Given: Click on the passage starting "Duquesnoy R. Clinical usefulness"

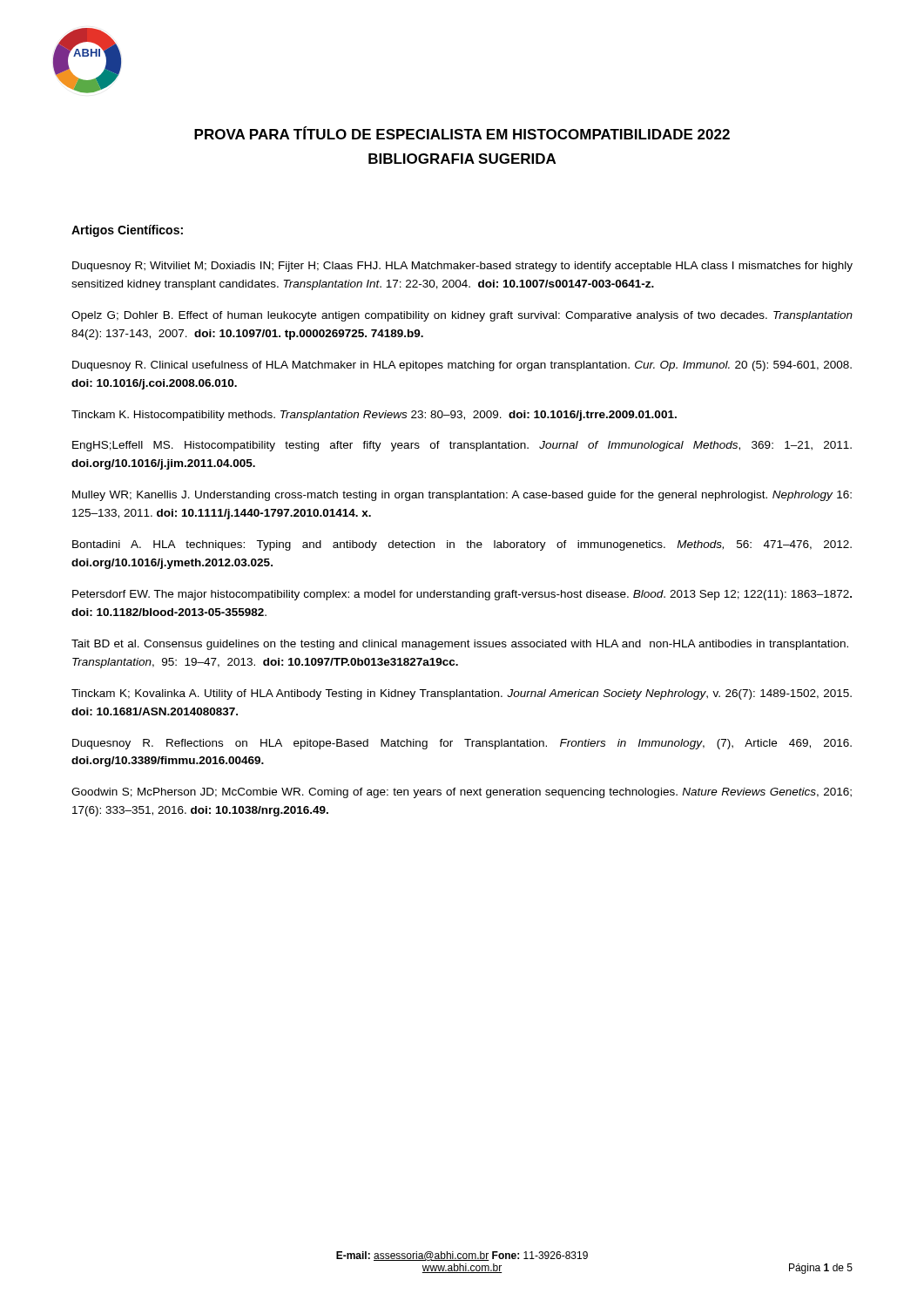Looking at the screenshot, I should [462, 373].
